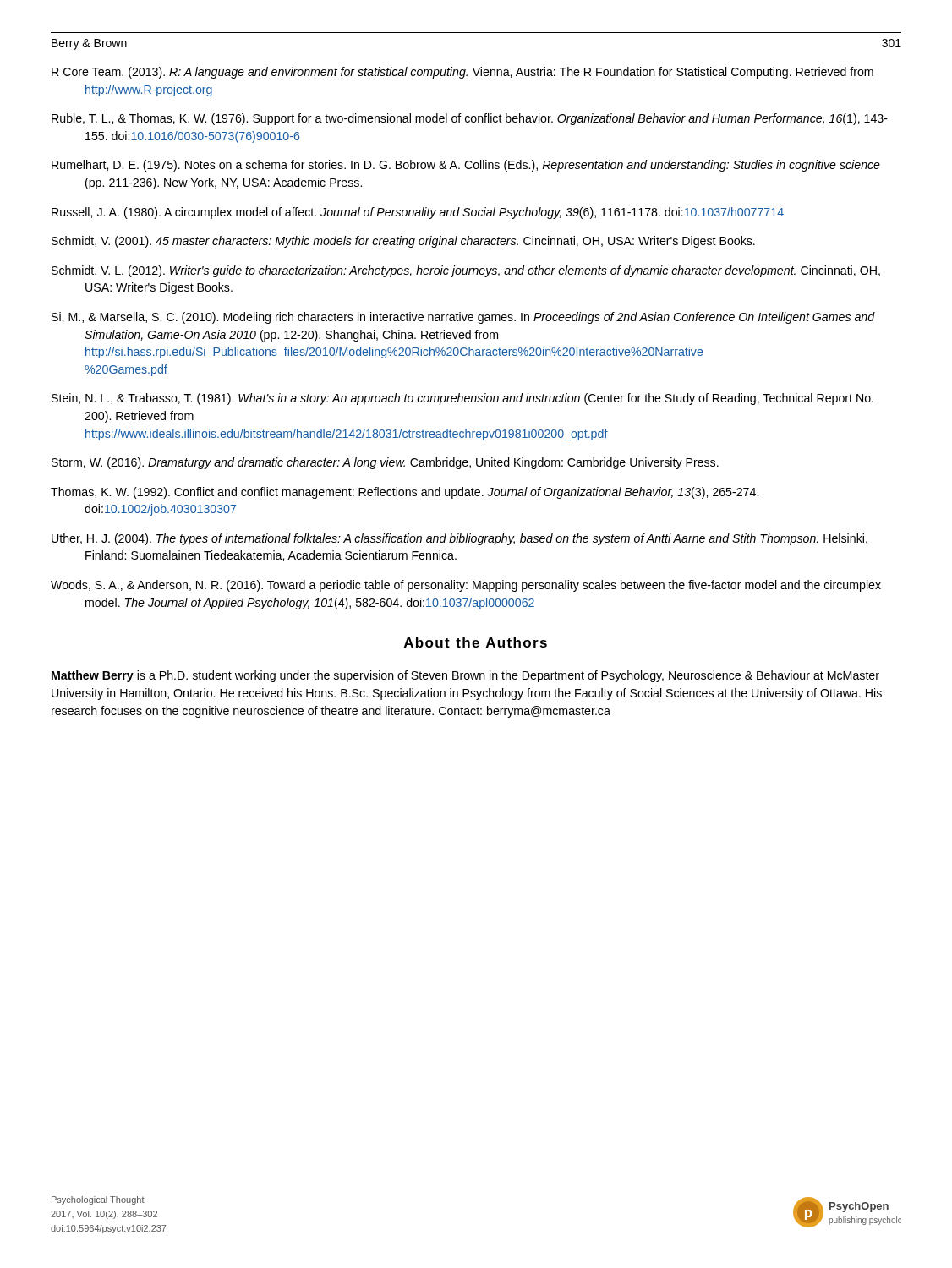Where is the passage that starts "Si, M., & Marsella, S."?

point(463,343)
